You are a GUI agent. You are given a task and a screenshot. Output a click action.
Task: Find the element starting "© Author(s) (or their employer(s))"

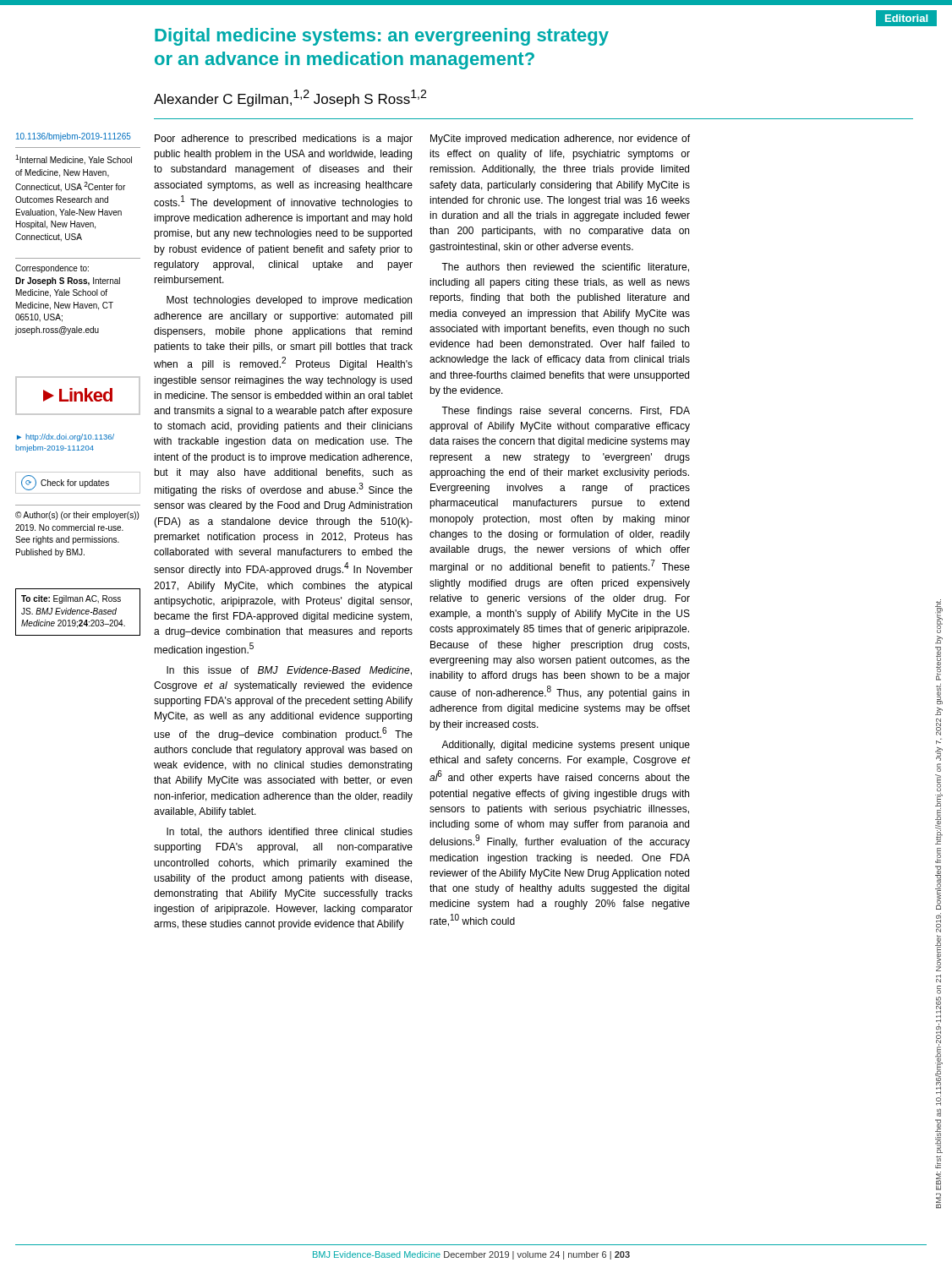[x=77, y=534]
